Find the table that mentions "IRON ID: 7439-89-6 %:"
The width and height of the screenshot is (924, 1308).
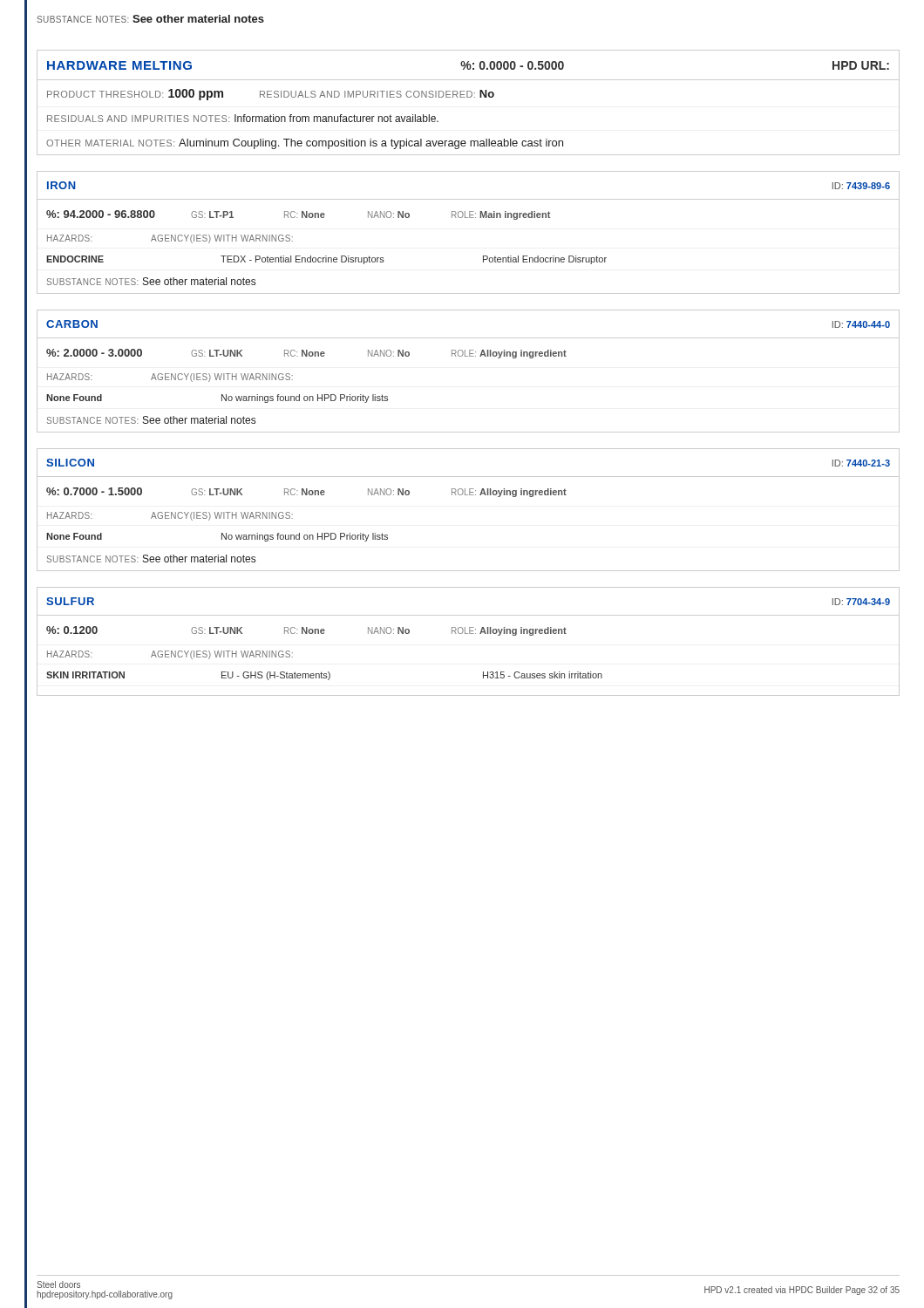[x=468, y=232]
